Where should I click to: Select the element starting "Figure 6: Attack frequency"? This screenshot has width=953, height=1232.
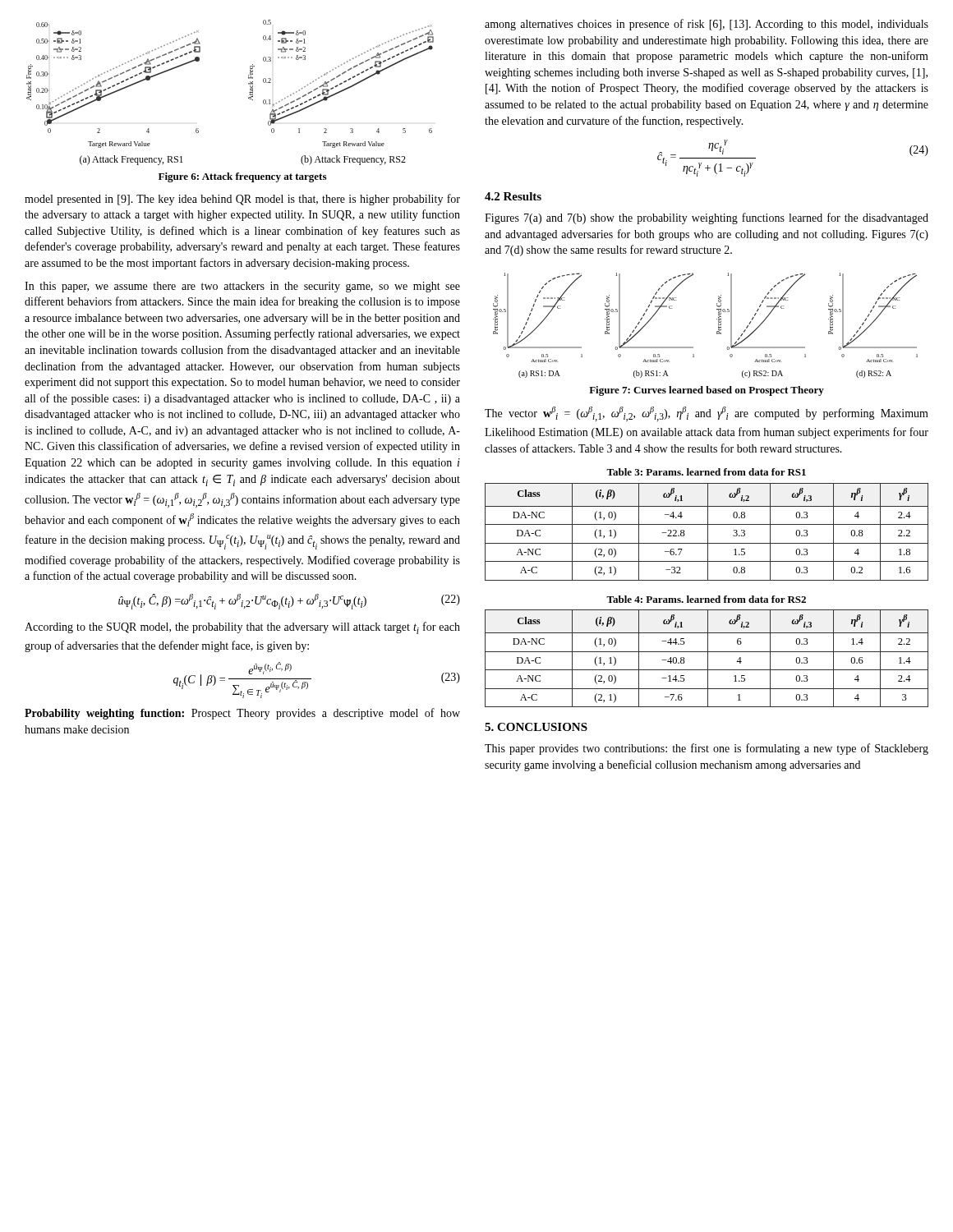pyautogui.click(x=242, y=177)
